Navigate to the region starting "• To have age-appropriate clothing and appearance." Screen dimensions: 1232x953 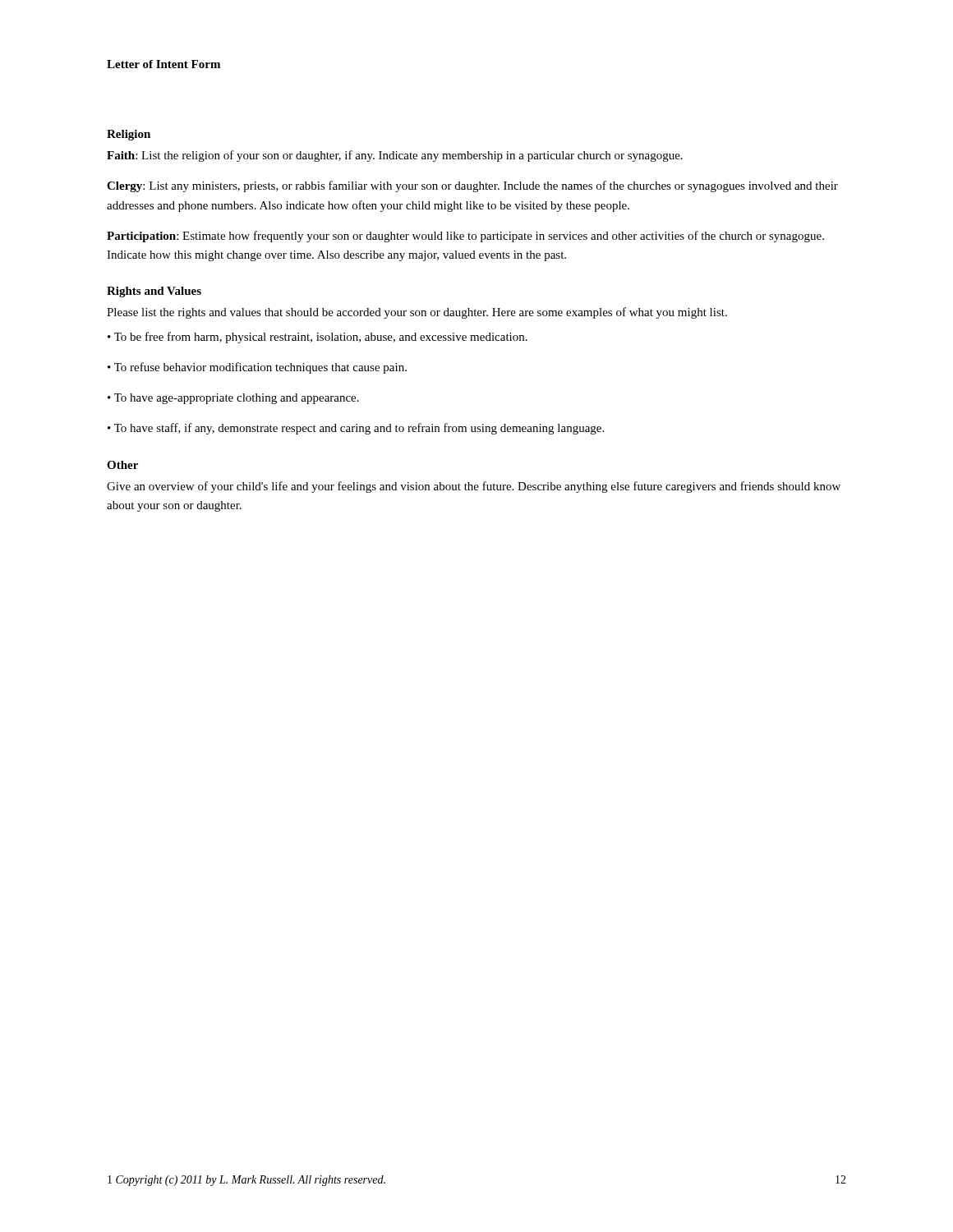[233, 398]
